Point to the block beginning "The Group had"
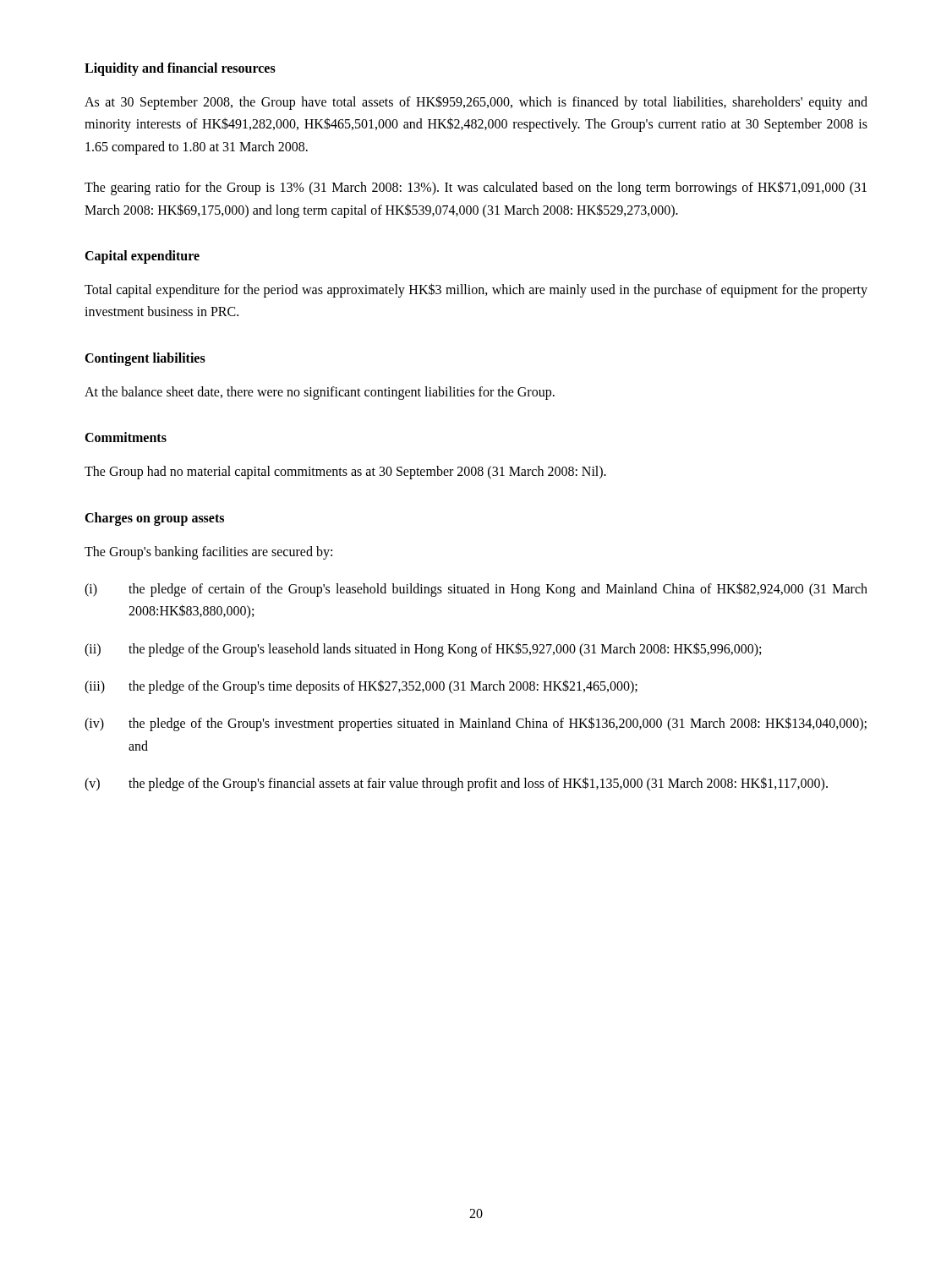Image resolution: width=952 pixels, height=1268 pixels. [x=346, y=471]
